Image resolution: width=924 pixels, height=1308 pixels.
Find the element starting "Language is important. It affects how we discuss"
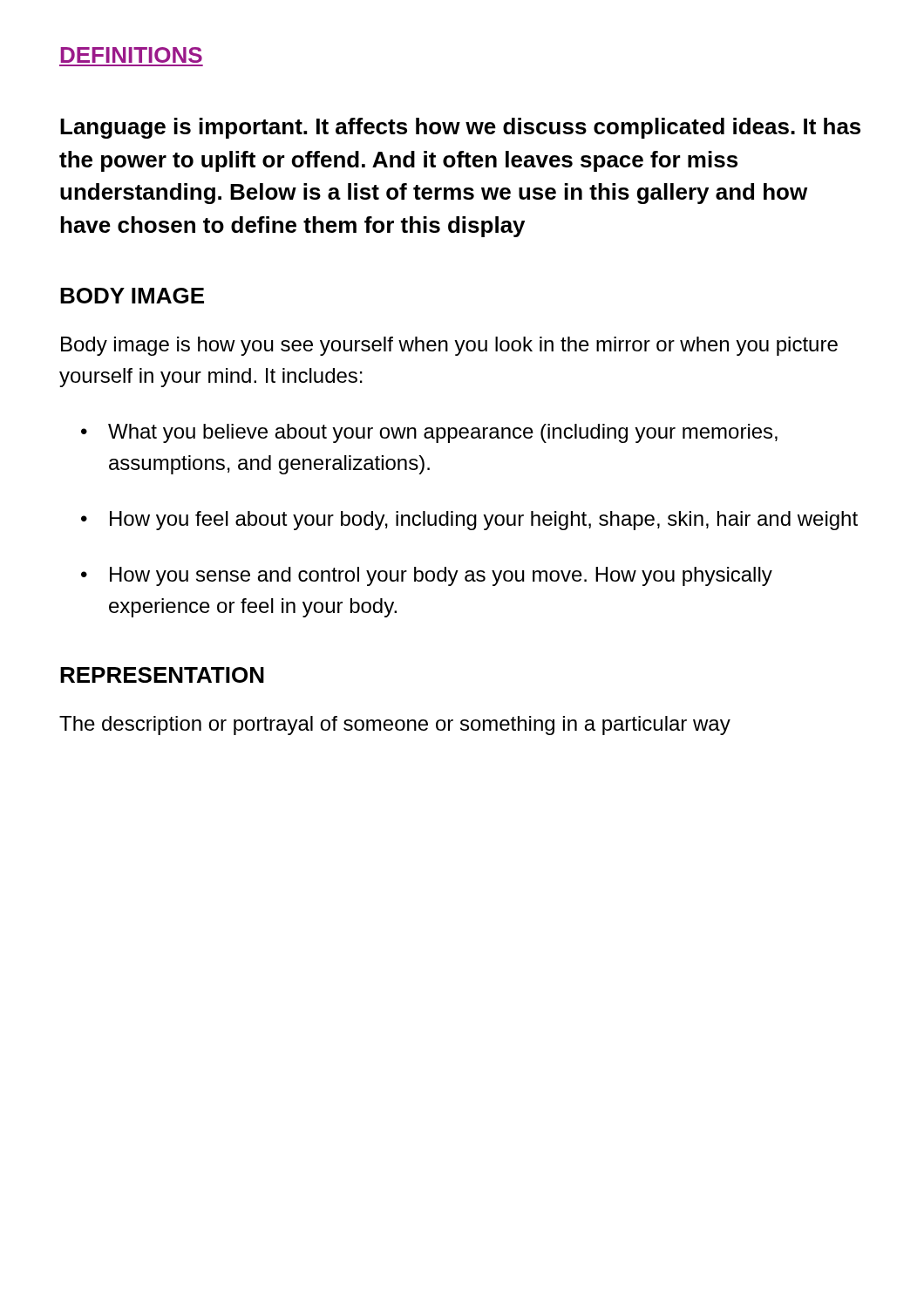(460, 176)
